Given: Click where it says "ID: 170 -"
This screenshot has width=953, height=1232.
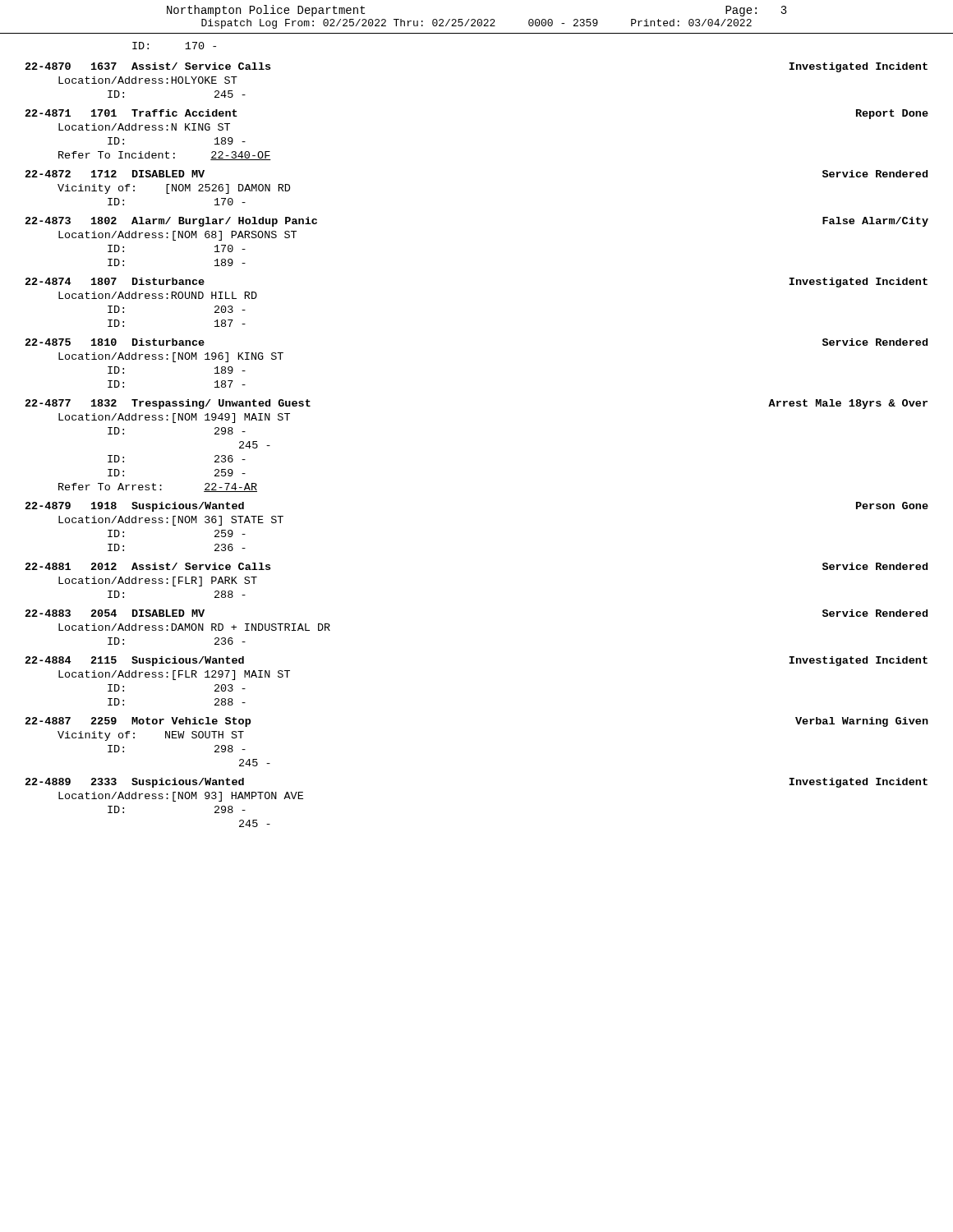Looking at the screenshot, I should point(175,46).
